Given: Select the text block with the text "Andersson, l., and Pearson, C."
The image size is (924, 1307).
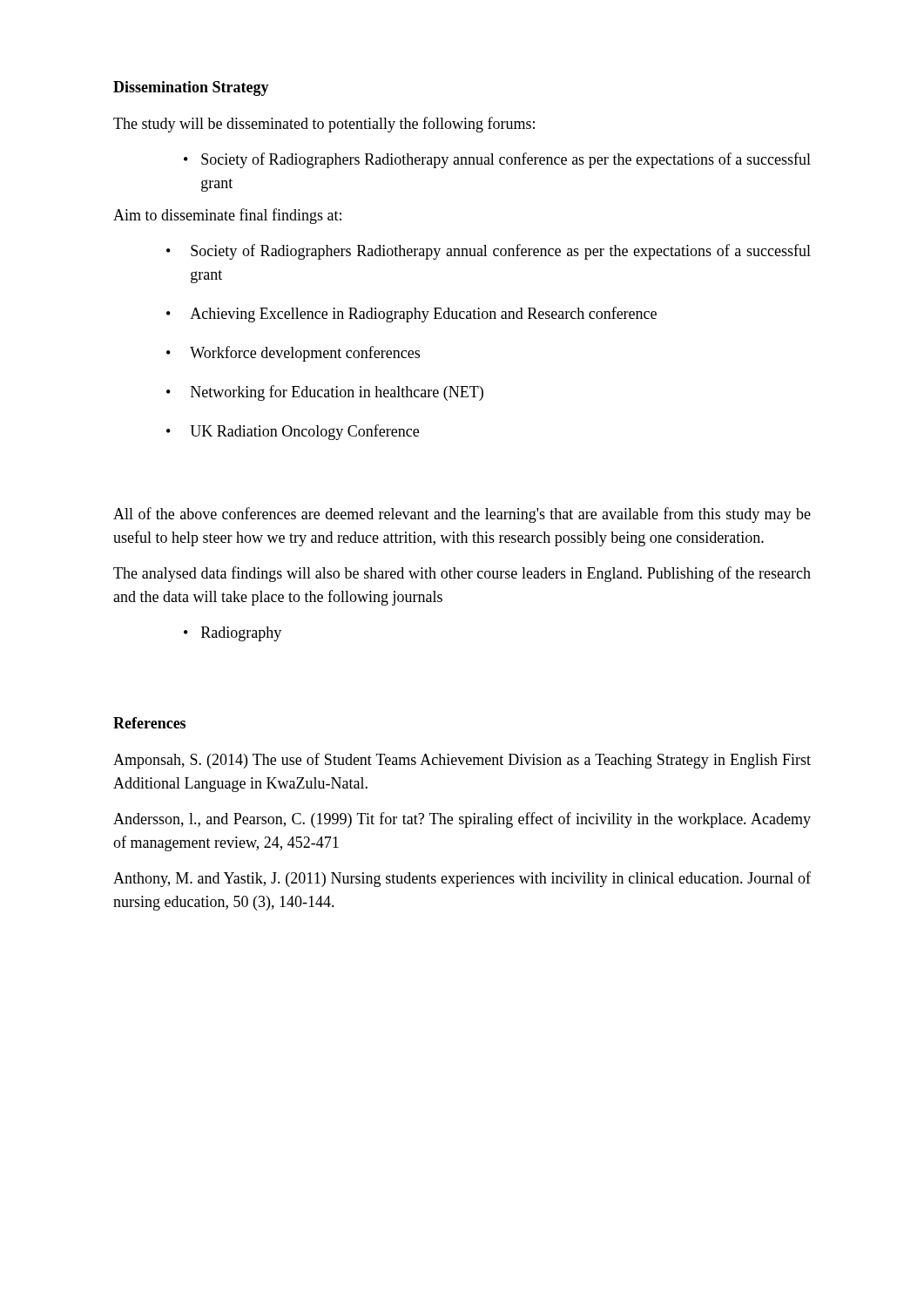Looking at the screenshot, I should pos(462,831).
